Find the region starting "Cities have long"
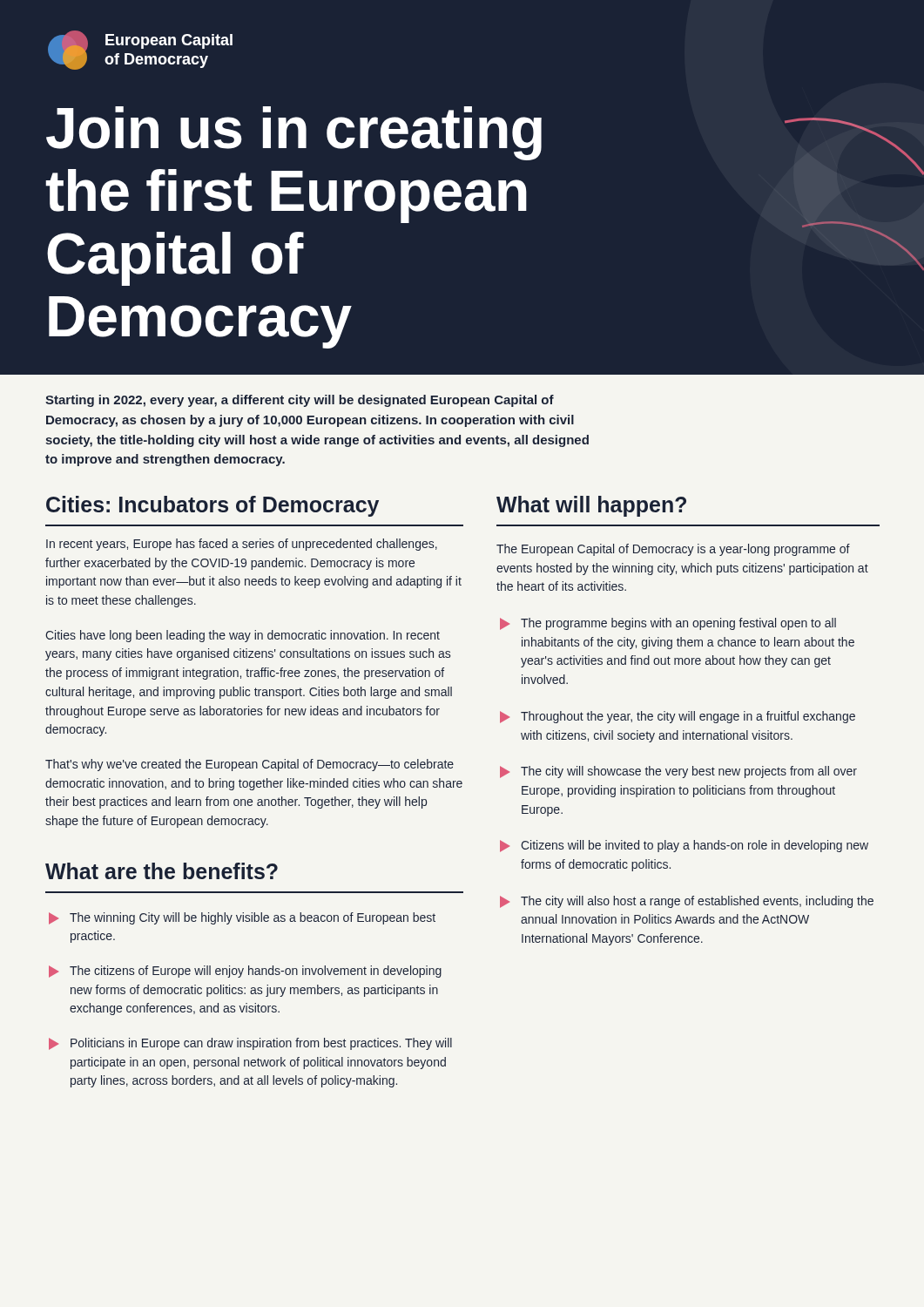This screenshot has height=1307, width=924. [249, 682]
